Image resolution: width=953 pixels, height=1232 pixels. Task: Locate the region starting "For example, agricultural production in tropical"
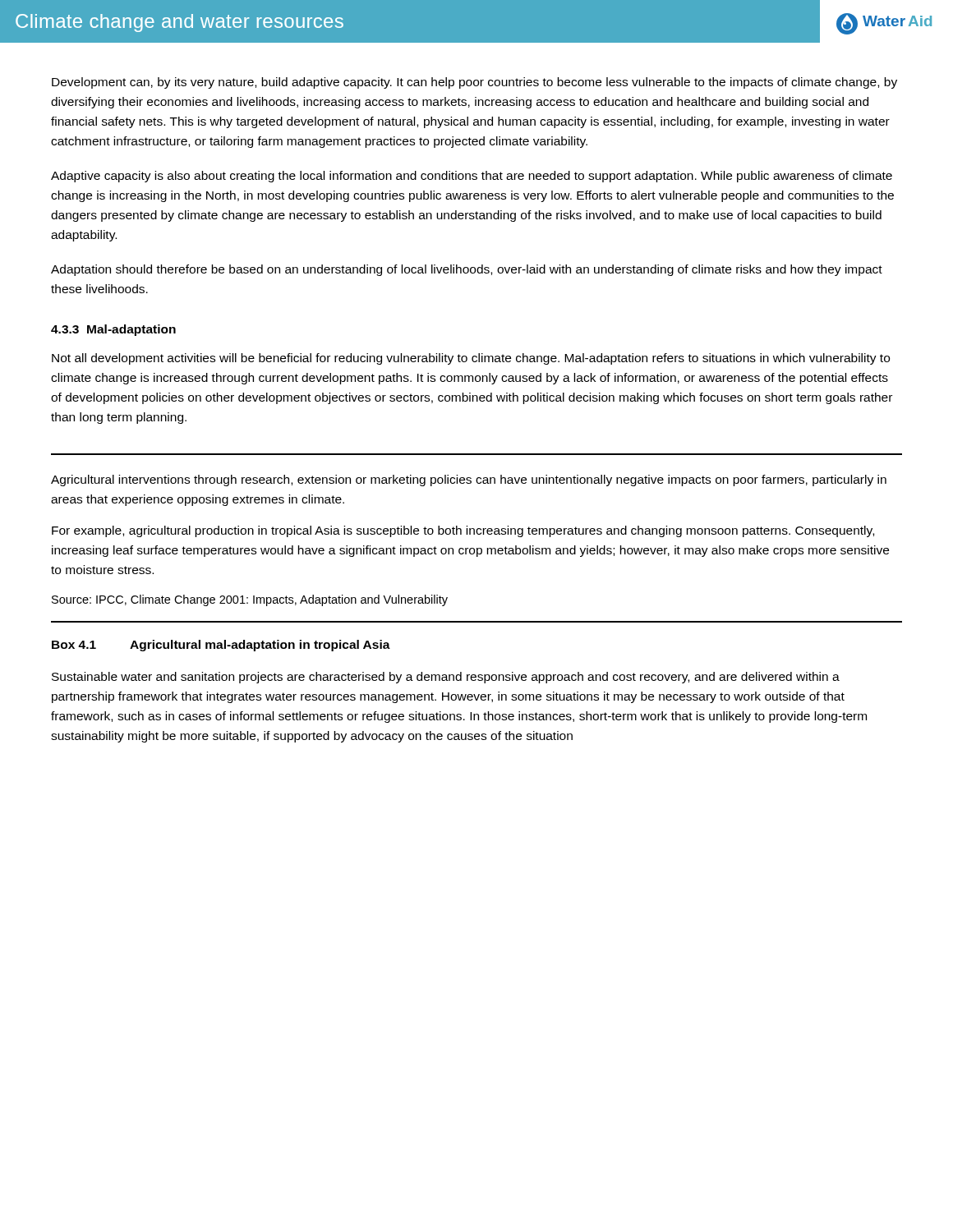[x=470, y=550]
